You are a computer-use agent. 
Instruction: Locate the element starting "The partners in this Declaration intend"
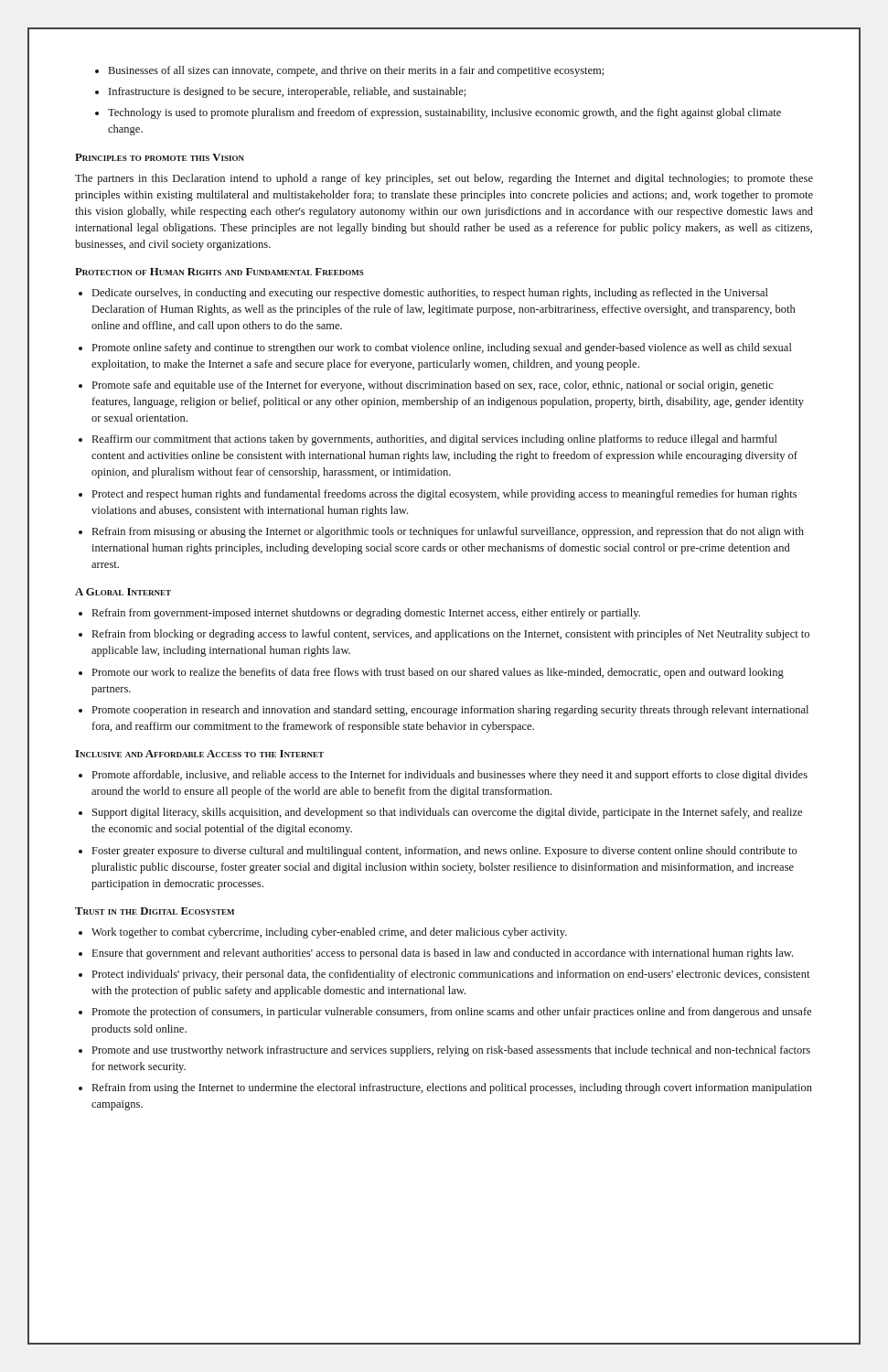coord(444,211)
